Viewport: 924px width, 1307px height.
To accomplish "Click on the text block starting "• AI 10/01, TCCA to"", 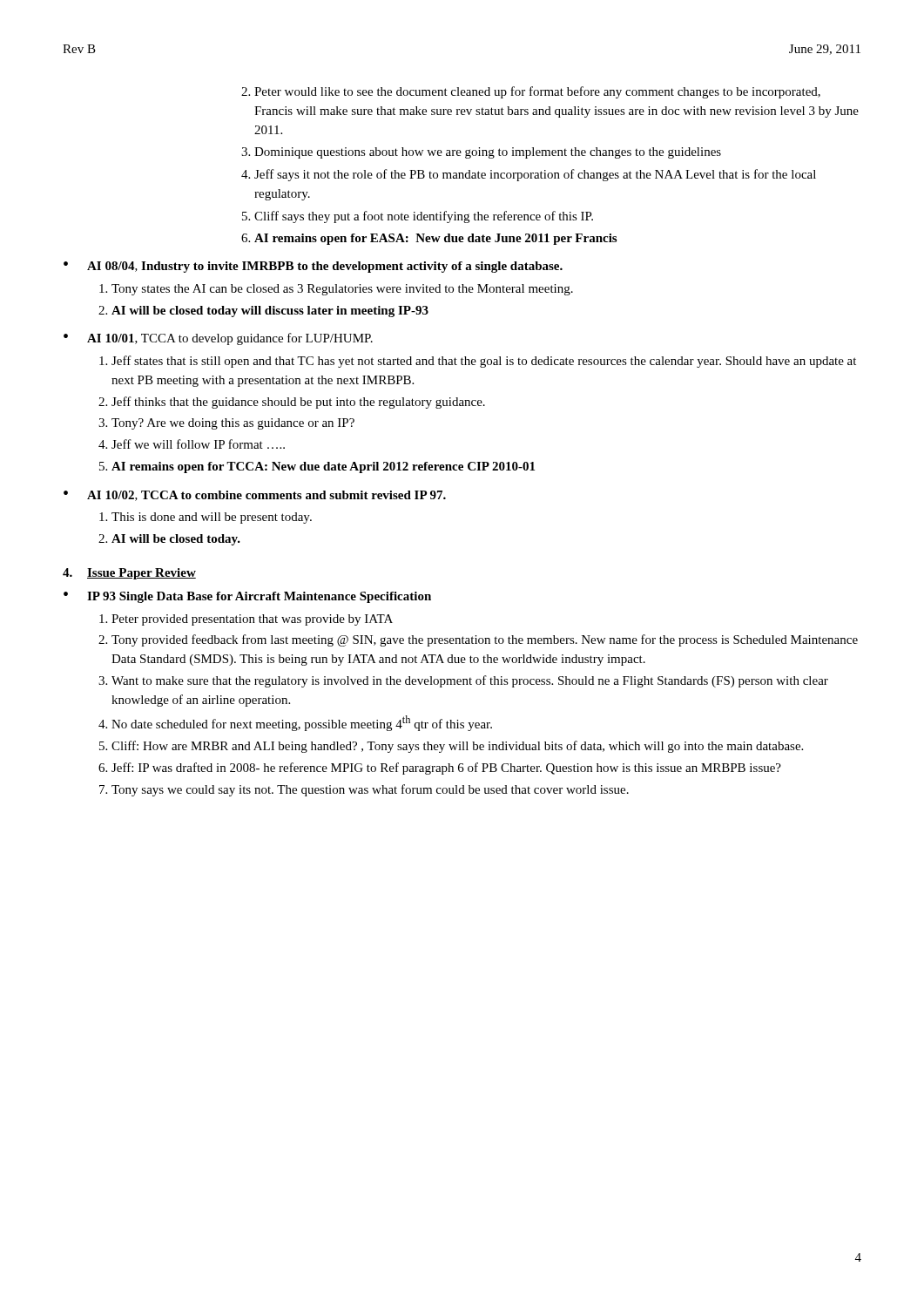I will click(x=462, y=404).
